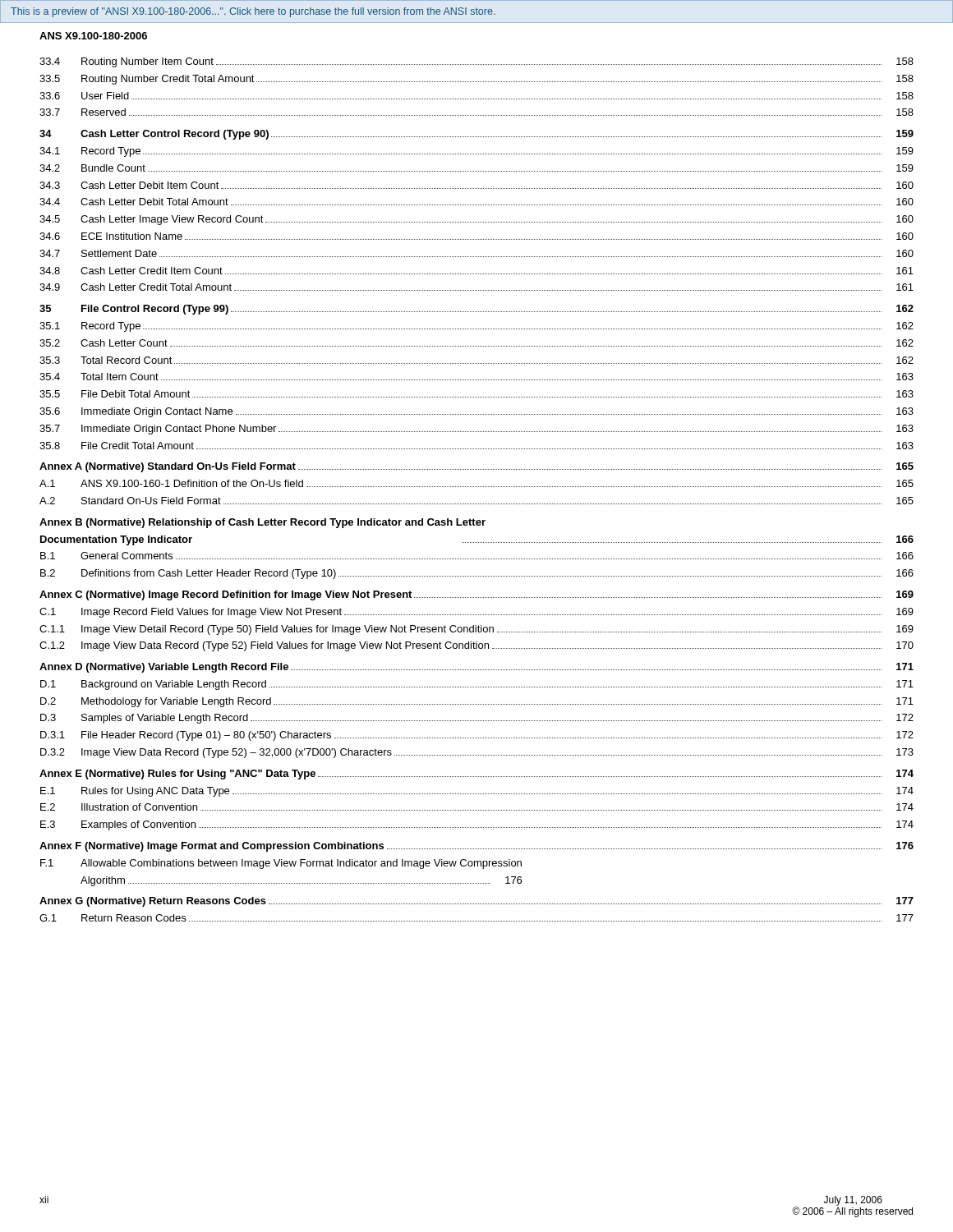Locate the region starting "33.6 User Field 158"
Viewport: 953px width, 1232px height.
point(476,96)
